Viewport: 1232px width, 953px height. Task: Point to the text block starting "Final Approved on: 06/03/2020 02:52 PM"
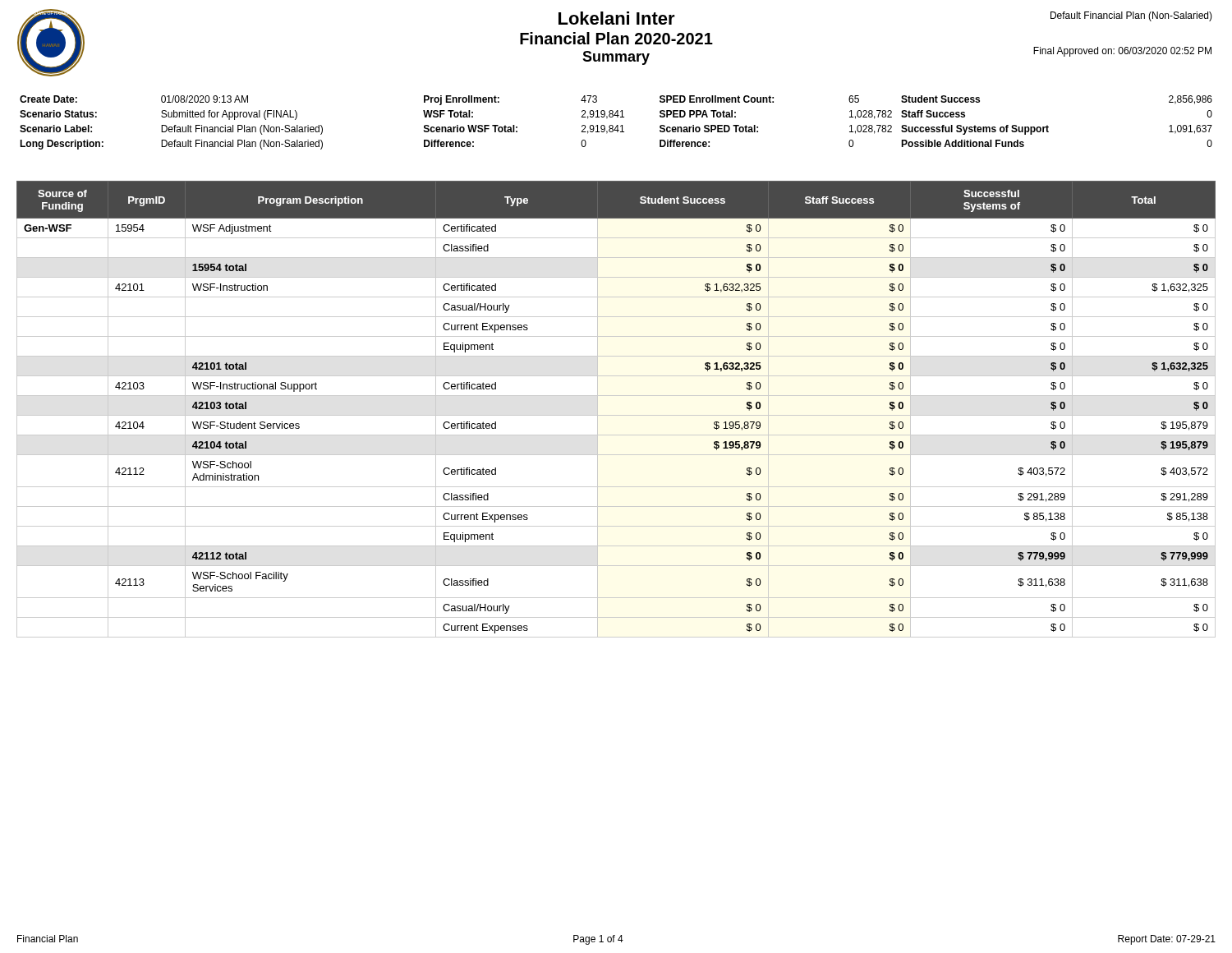(1123, 51)
